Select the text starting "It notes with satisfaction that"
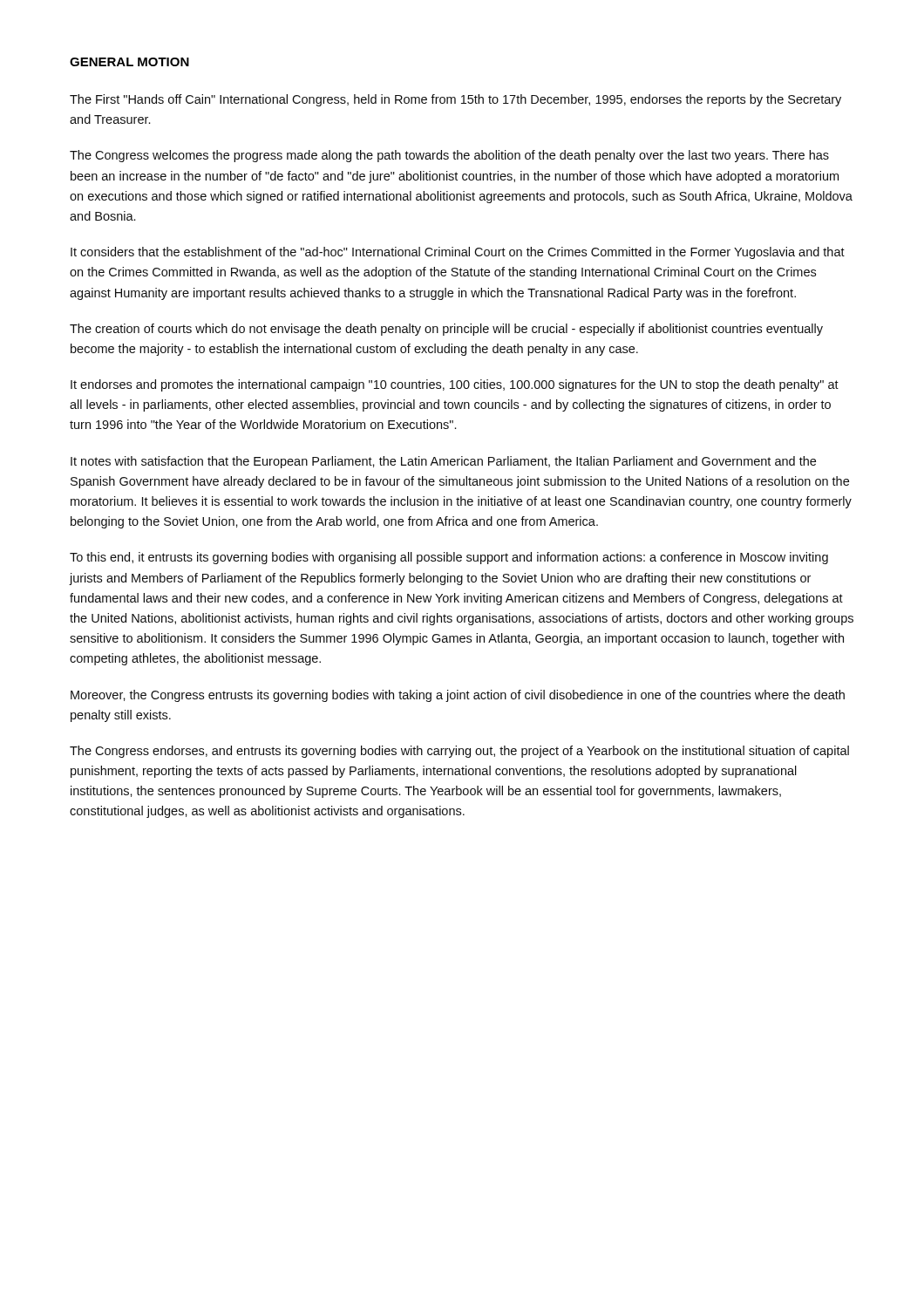This screenshot has height=1308, width=924. pyautogui.click(x=461, y=491)
